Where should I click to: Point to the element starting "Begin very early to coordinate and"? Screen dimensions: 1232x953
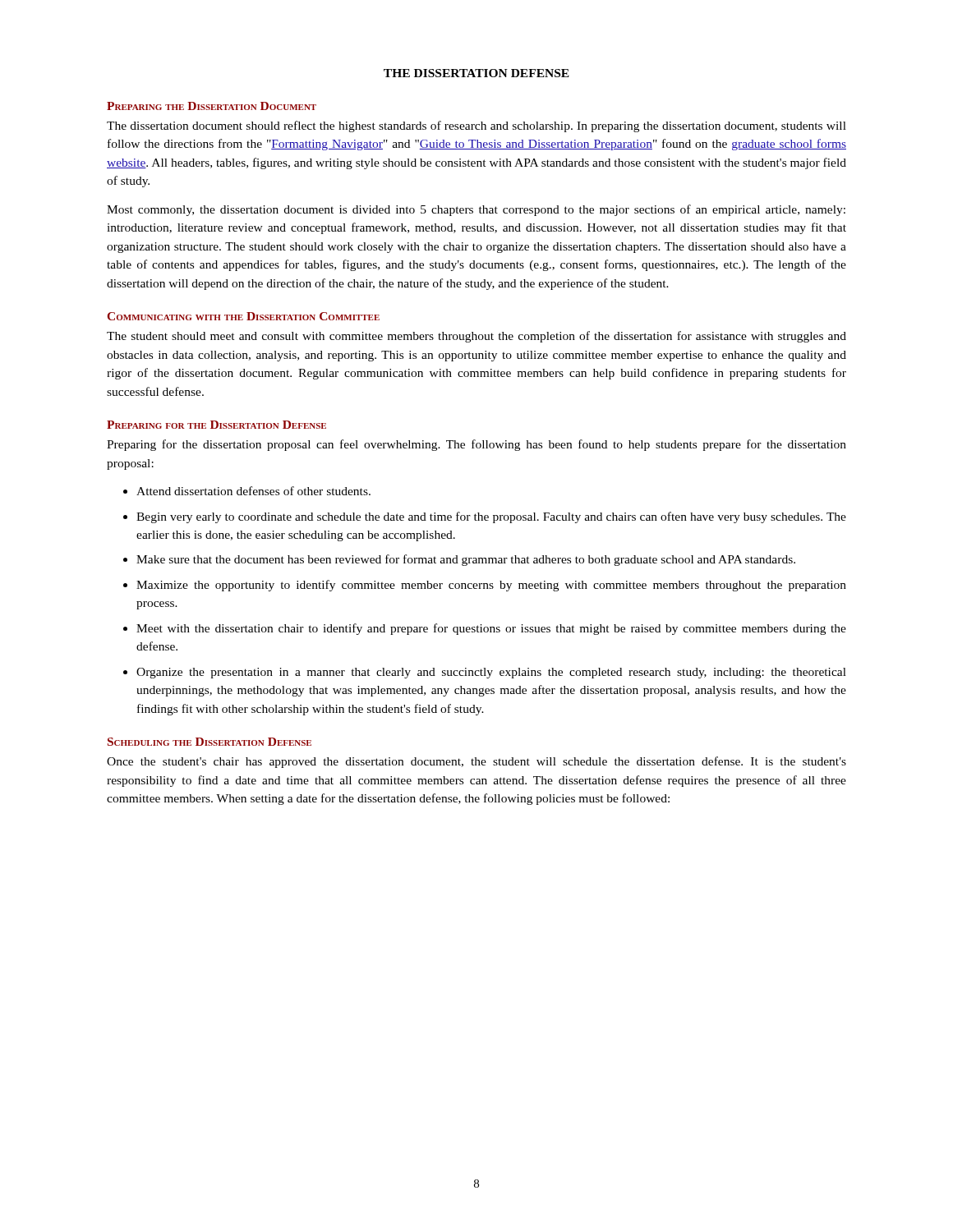(491, 525)
